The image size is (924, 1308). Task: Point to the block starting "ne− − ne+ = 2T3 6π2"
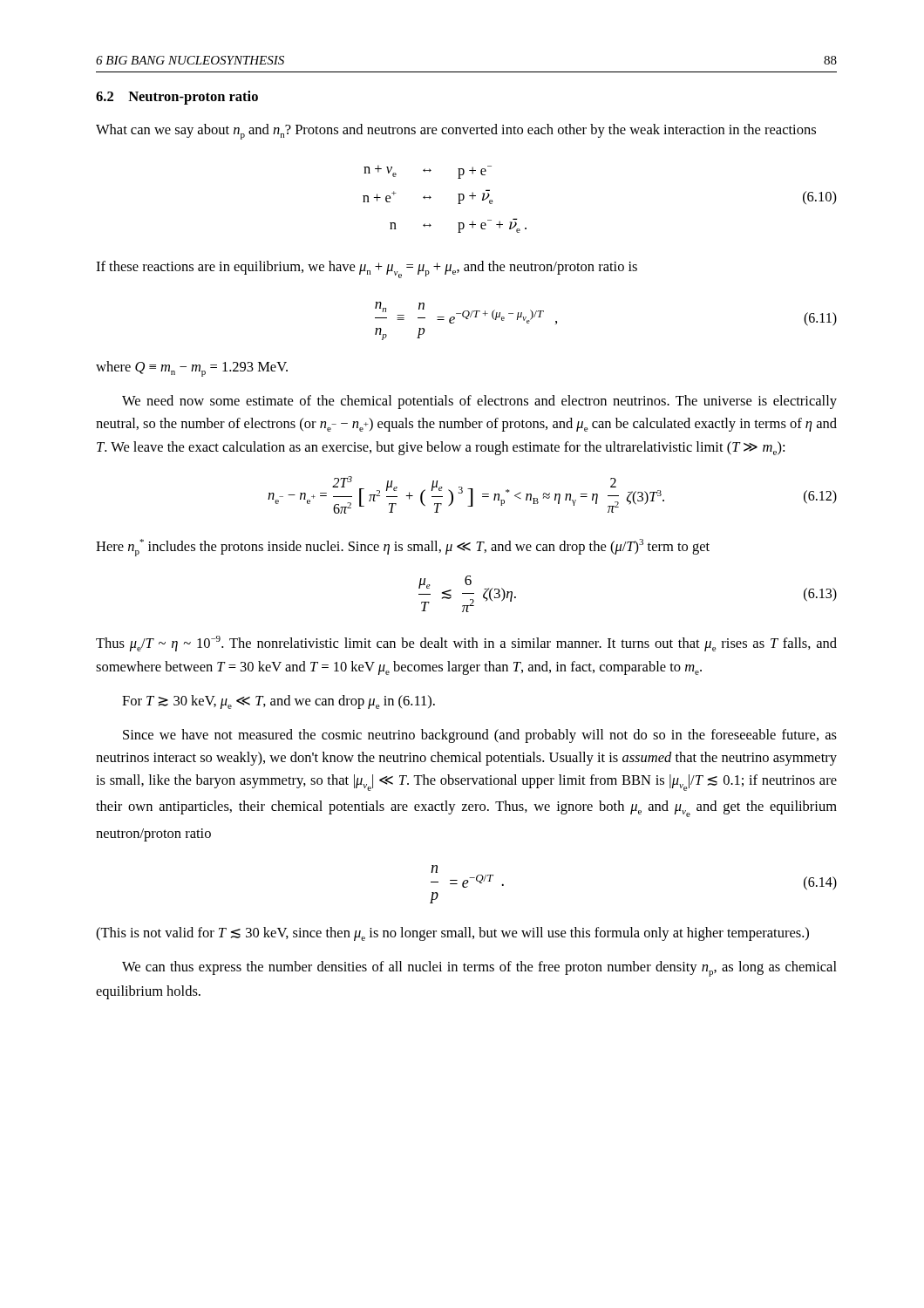(x=552, y=496)
